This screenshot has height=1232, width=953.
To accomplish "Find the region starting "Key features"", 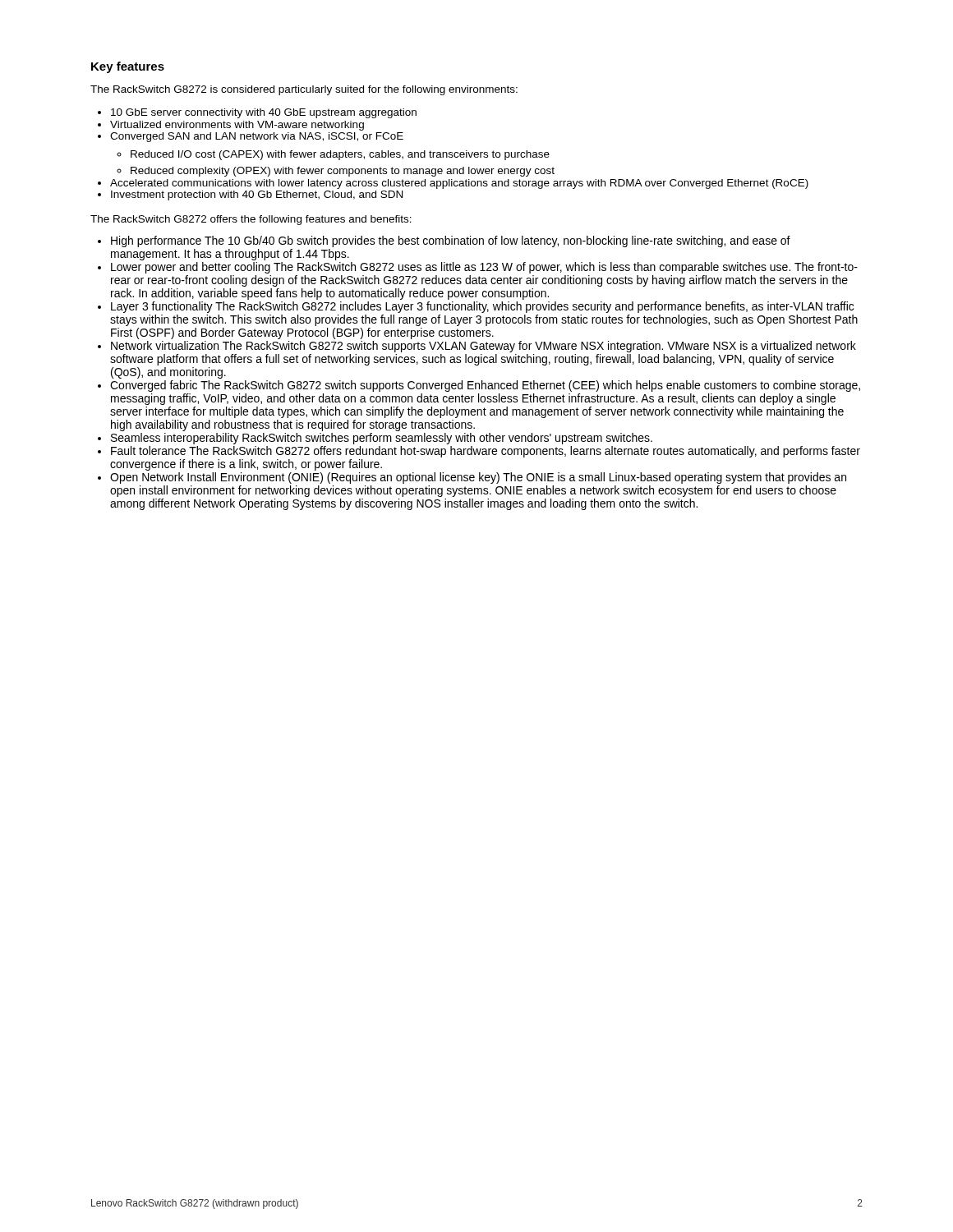I will (x=127, y=66).
